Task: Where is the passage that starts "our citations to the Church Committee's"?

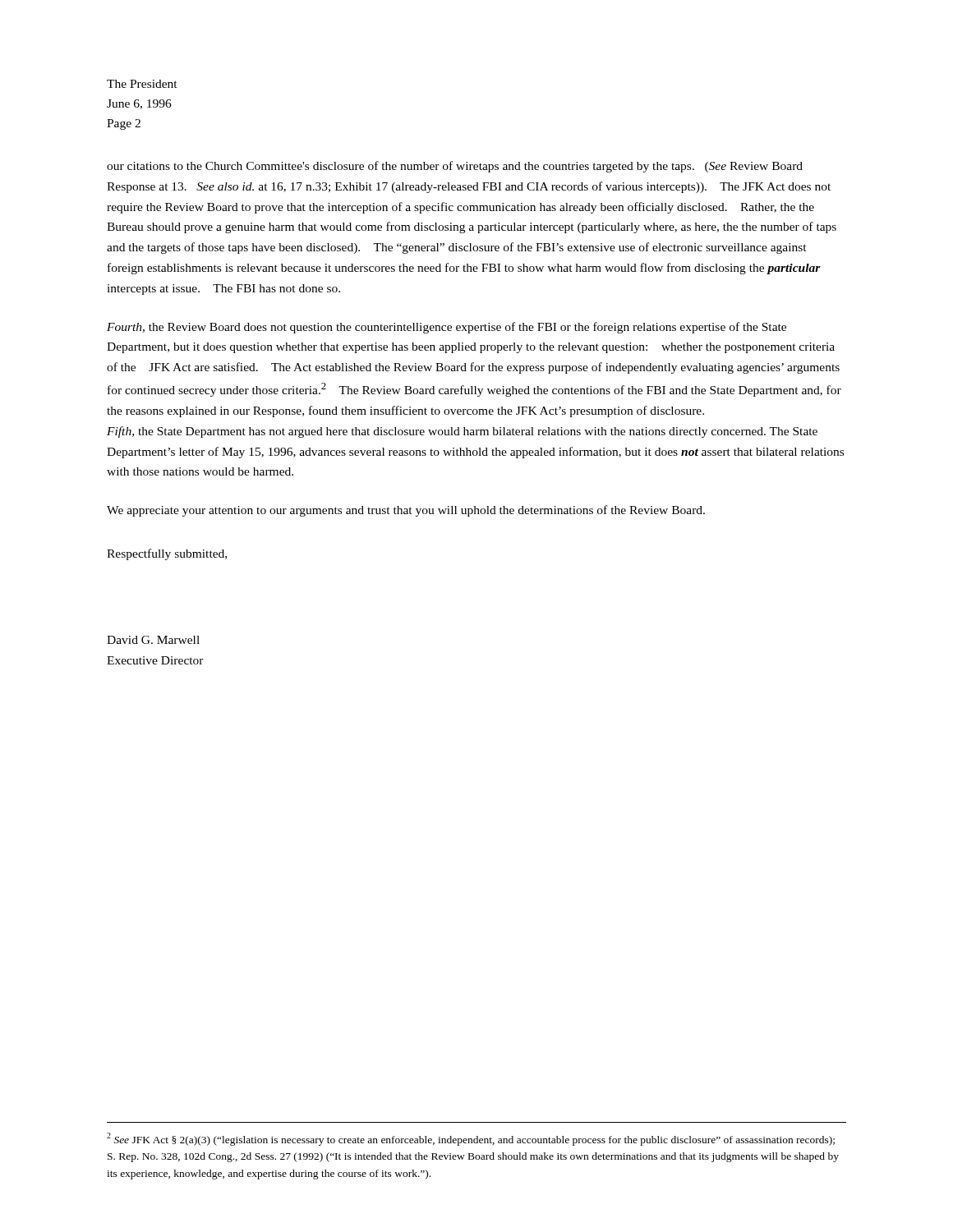Action: 472,227
